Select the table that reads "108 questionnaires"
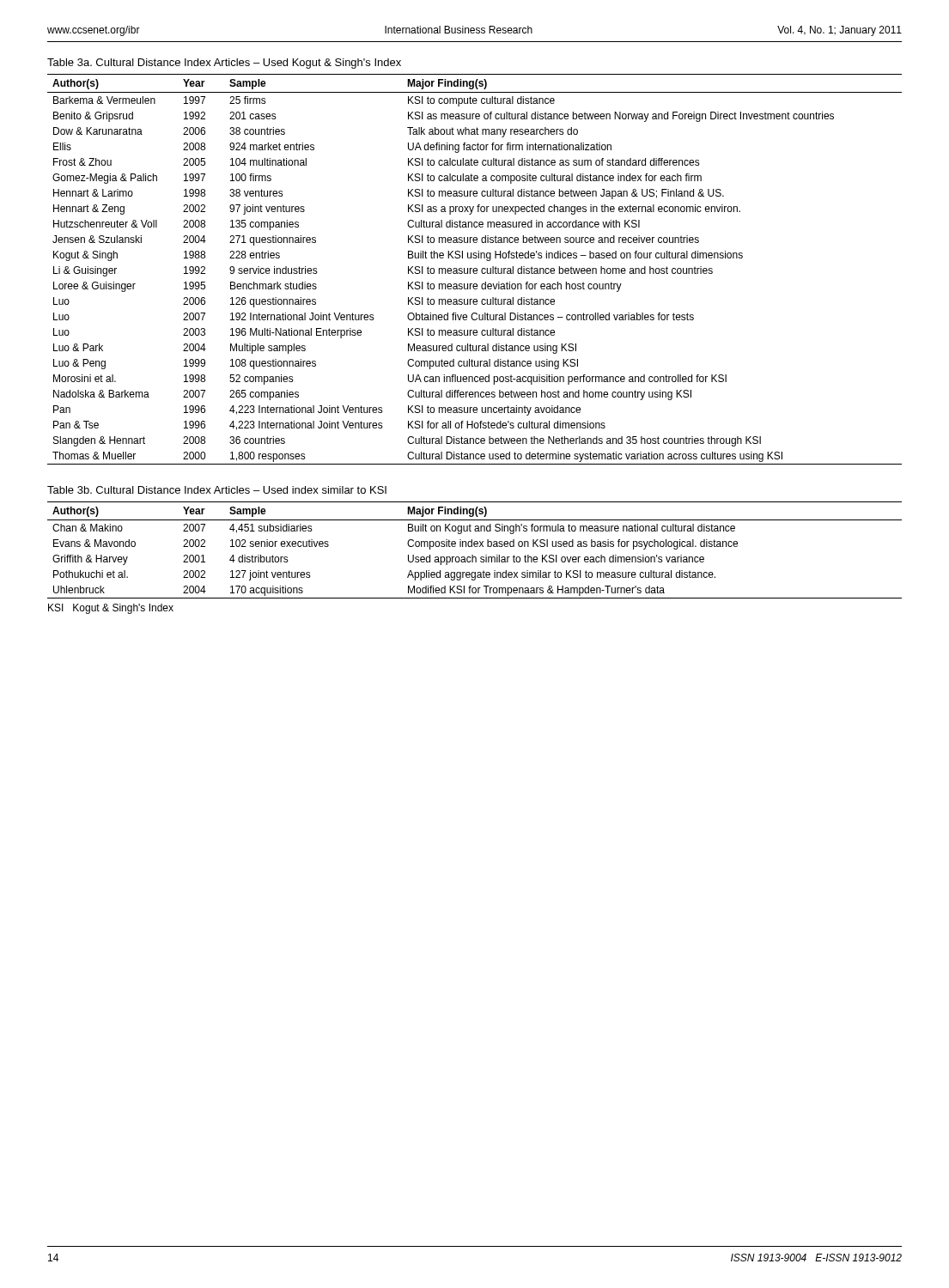The width and height of the screenshot is (949, 1288). click(474, 269)
